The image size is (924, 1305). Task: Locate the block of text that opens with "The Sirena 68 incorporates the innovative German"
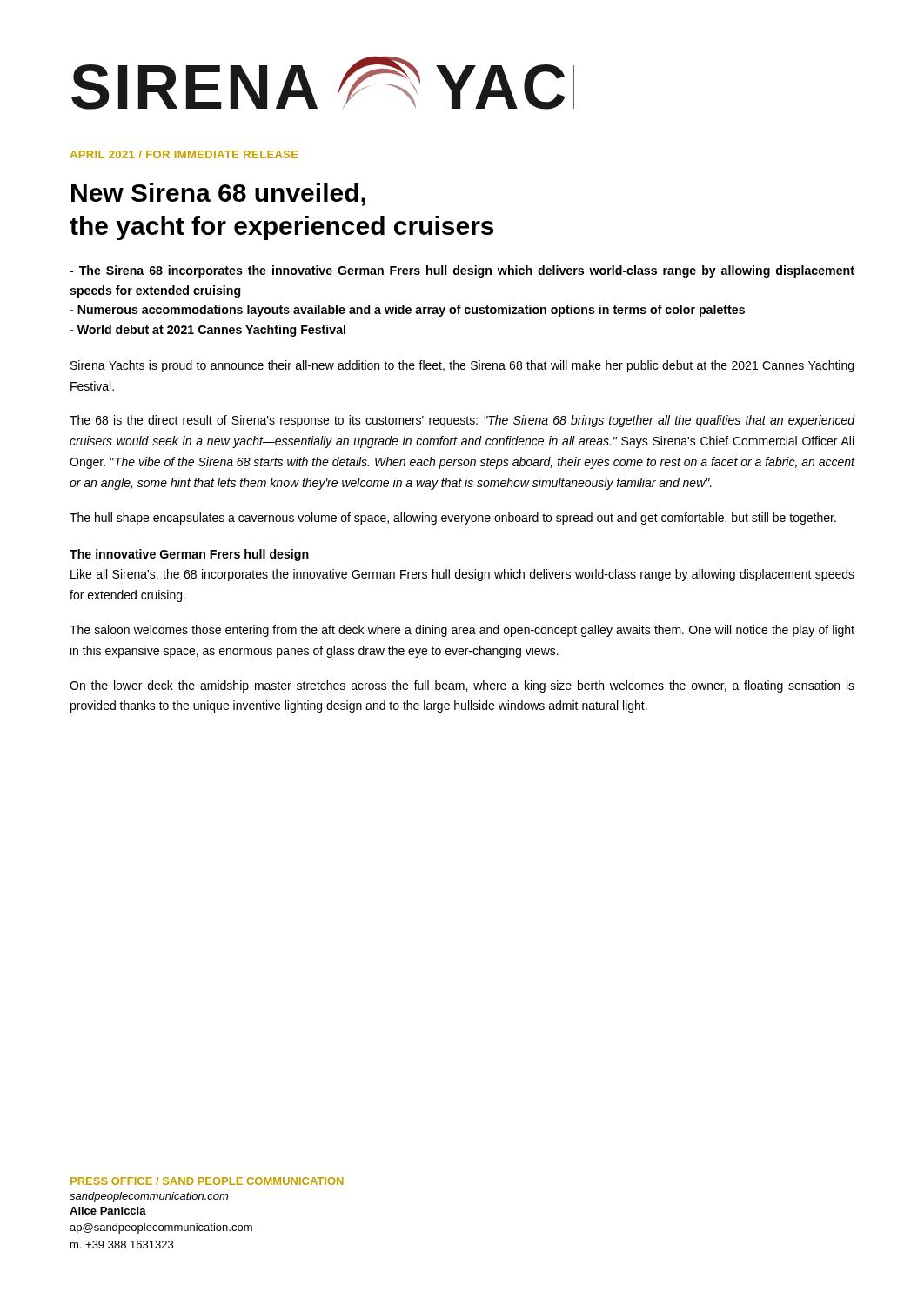tap(462, 300)
